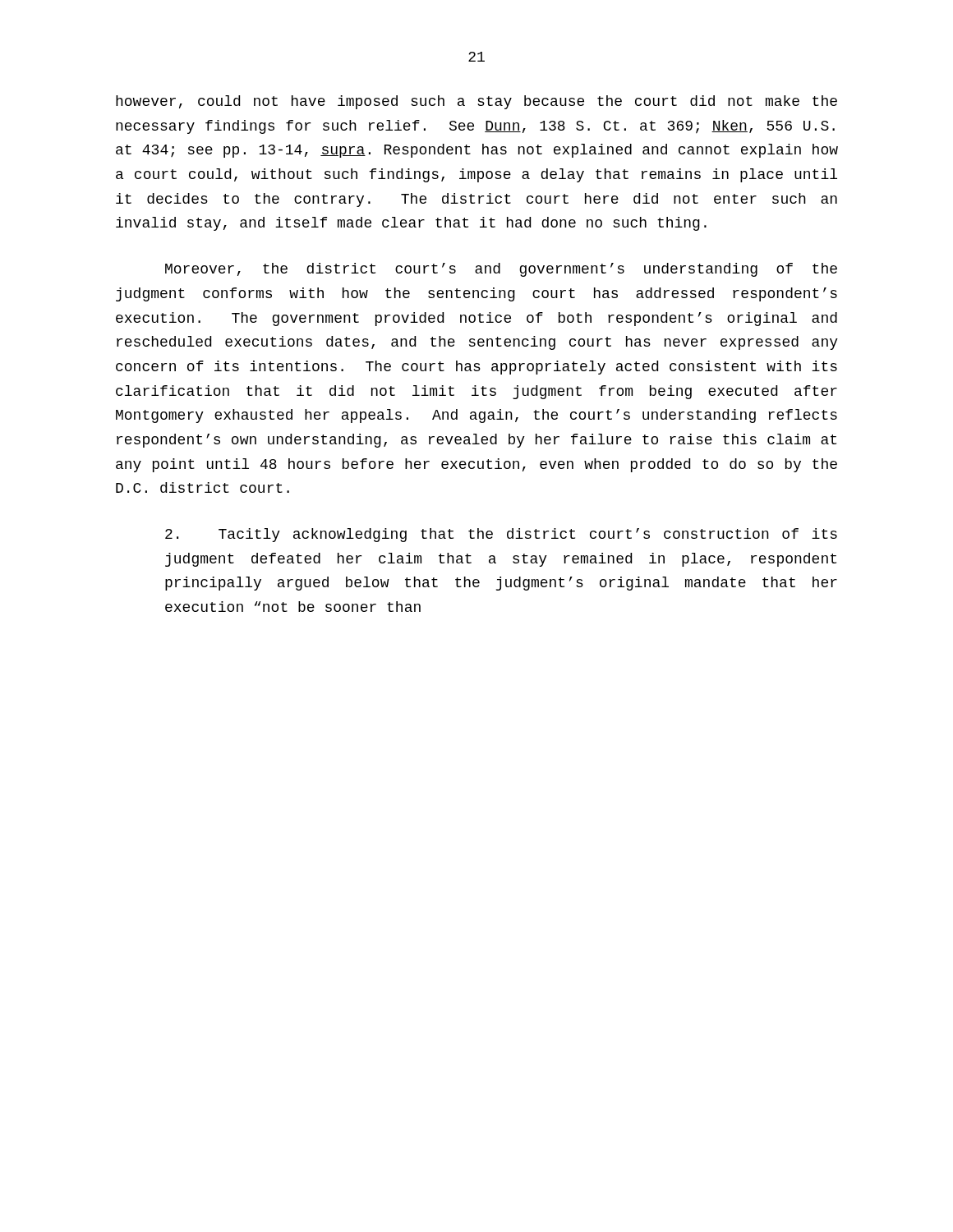Point to the block beginning "however, could not have imposed"
953x1232 pixels.
pos(476,163)
